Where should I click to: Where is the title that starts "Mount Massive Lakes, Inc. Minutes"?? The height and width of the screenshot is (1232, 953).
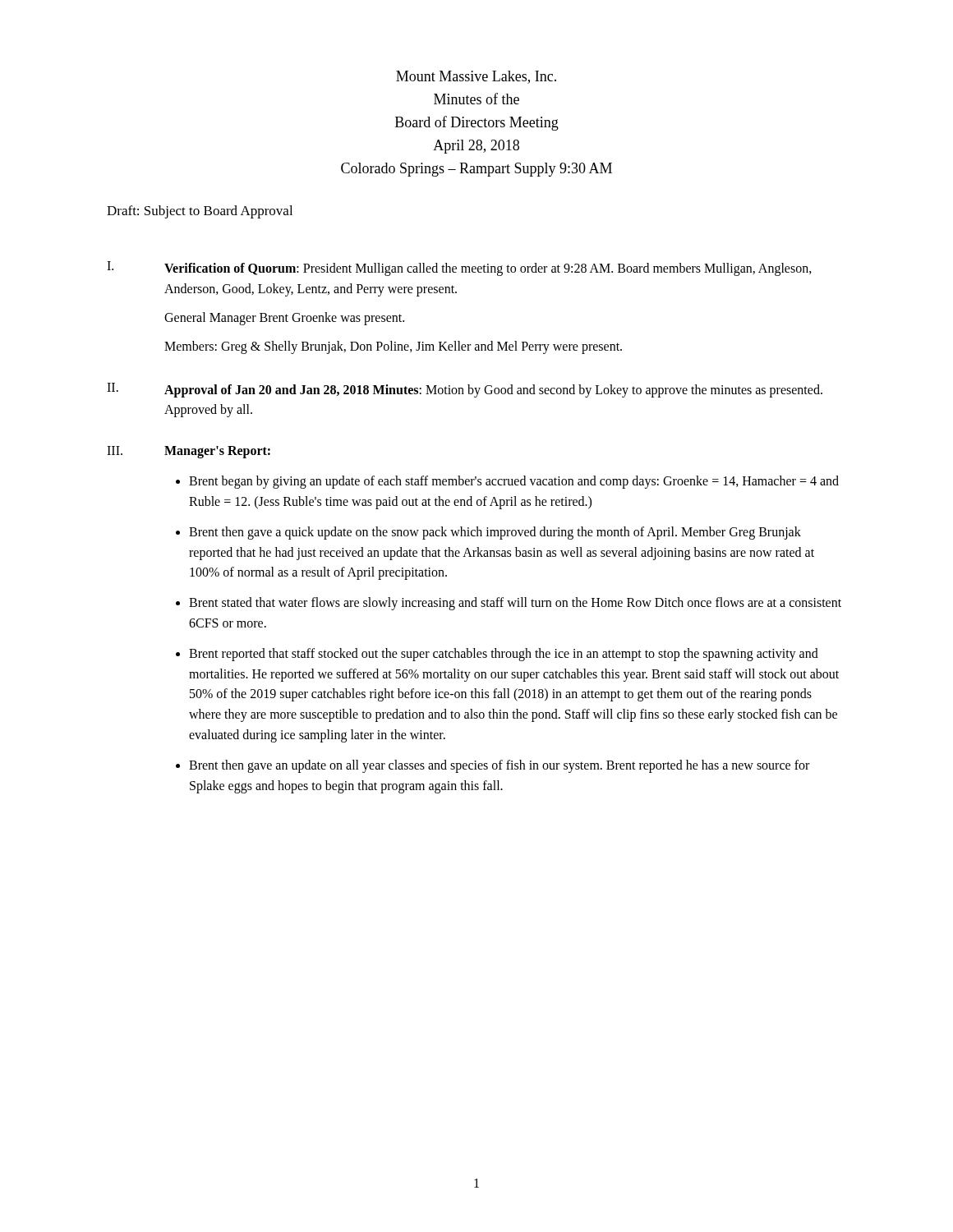[476, 122]
